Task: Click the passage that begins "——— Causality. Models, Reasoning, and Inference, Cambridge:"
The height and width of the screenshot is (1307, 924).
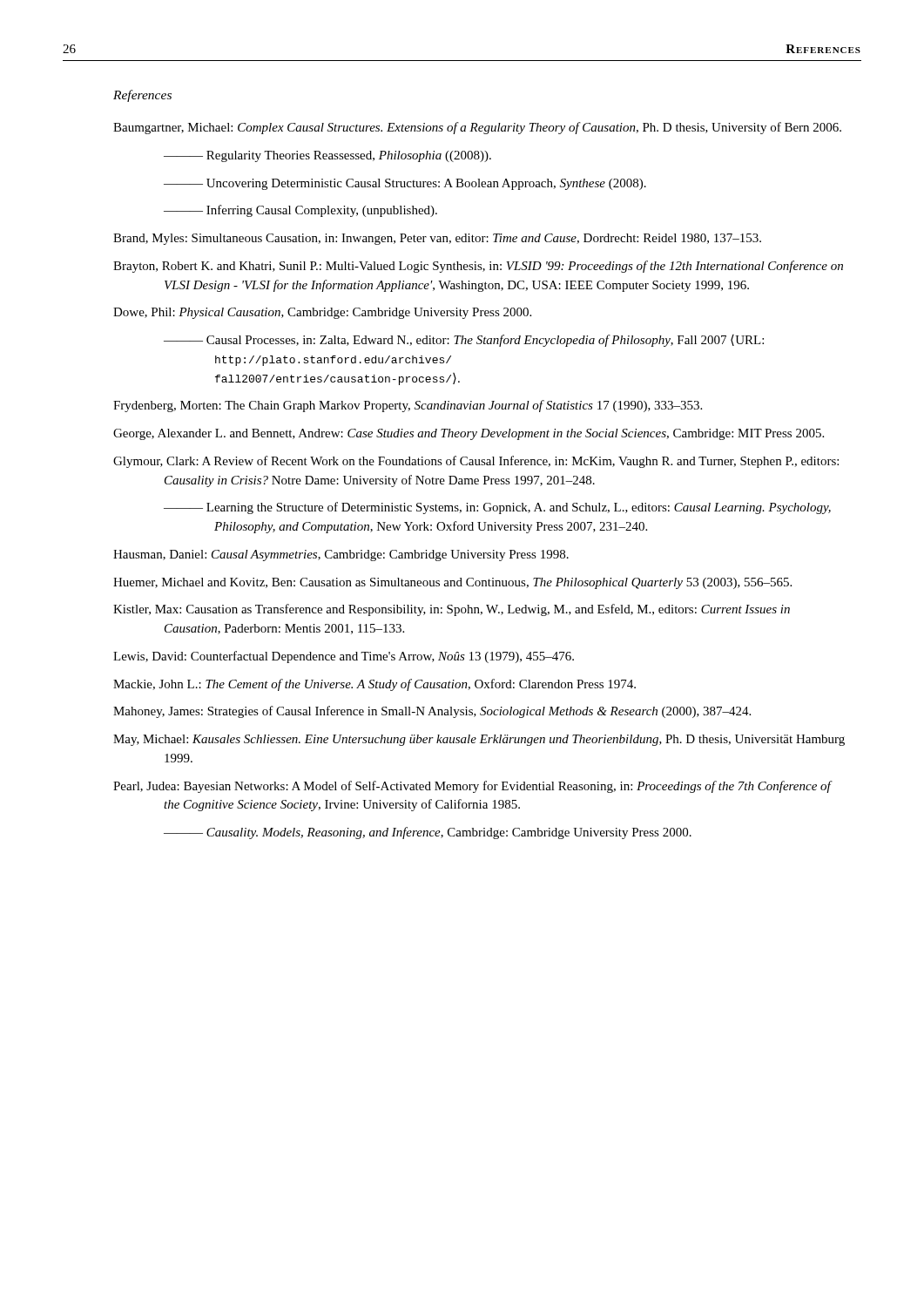Action: pyautogui.click(x=428, y=832)
